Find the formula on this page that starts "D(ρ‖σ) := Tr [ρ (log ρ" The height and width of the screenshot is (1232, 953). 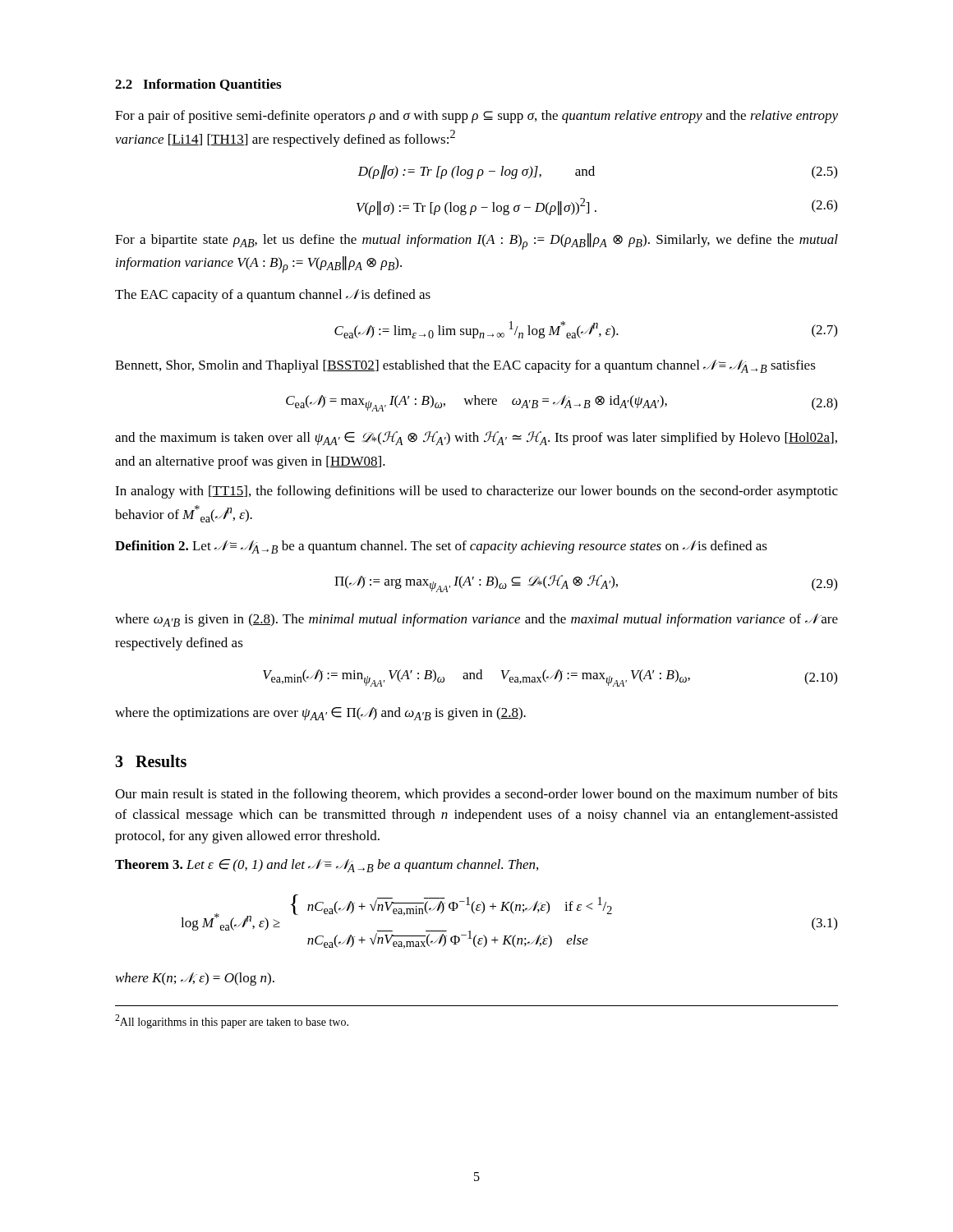point(598,172)
